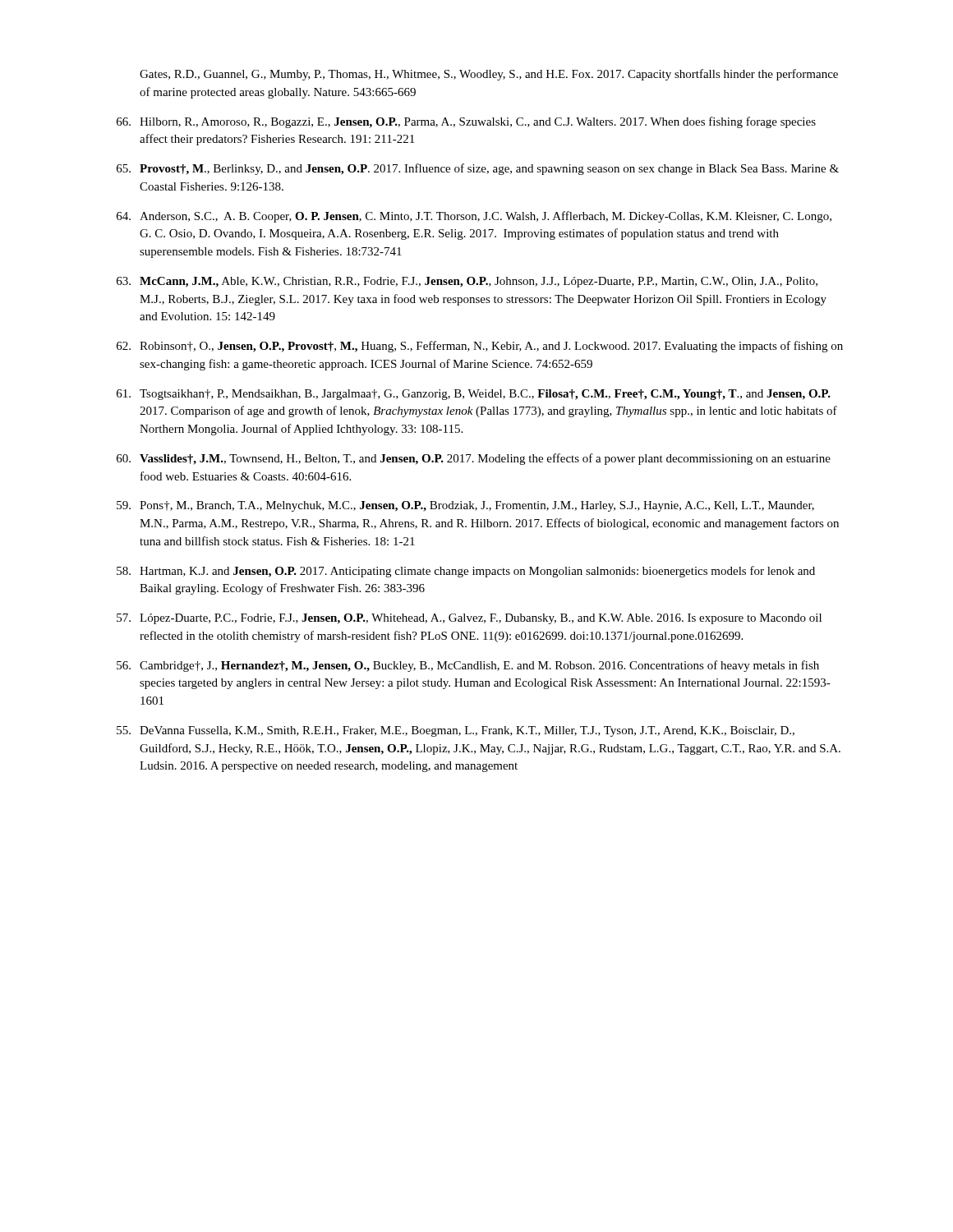Locate the list item containing "60. Vasslides†, J.M., Townsend, H., Belton, T.,"

(476, 468)
